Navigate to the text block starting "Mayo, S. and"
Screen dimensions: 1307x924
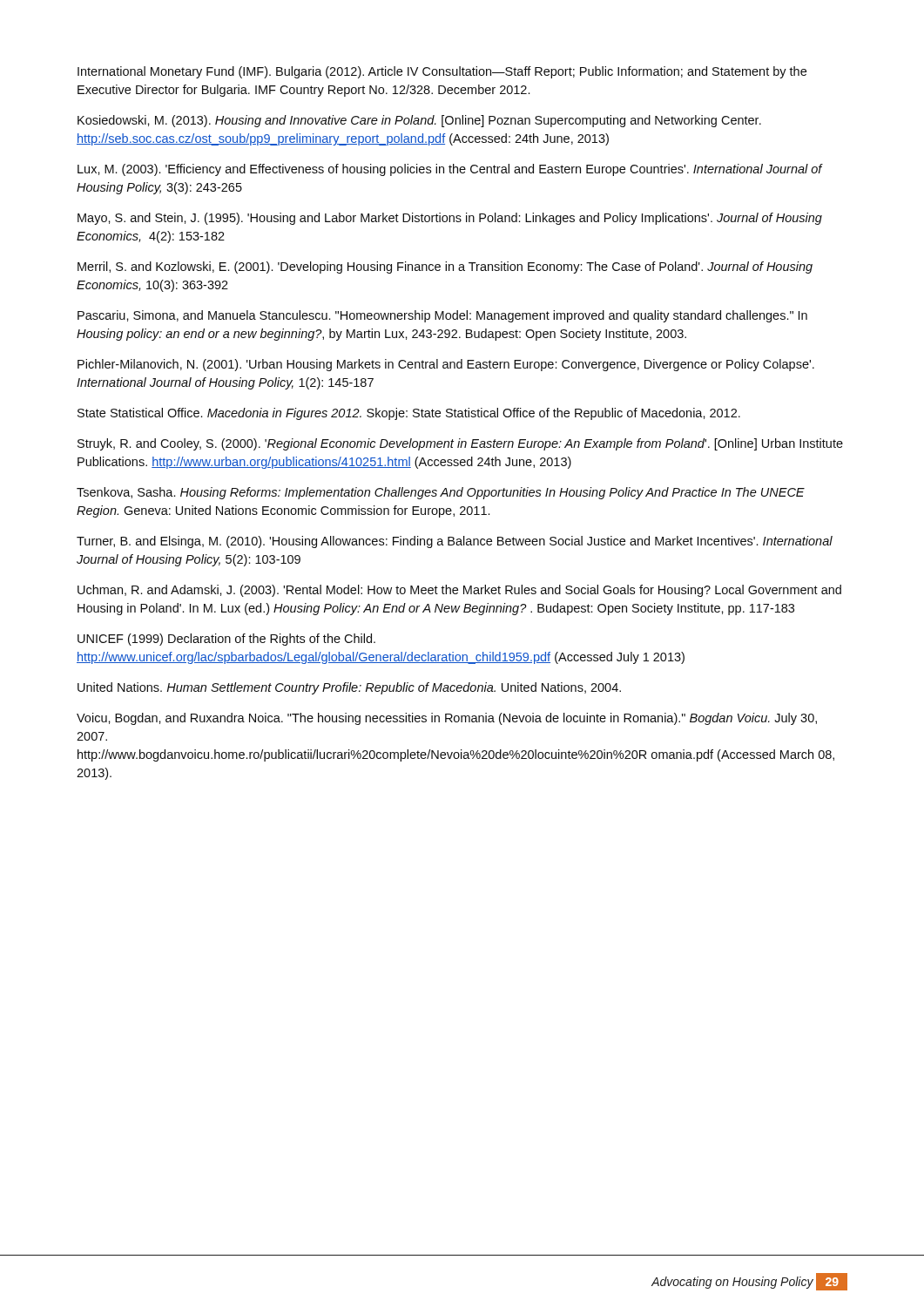[449, 227]
